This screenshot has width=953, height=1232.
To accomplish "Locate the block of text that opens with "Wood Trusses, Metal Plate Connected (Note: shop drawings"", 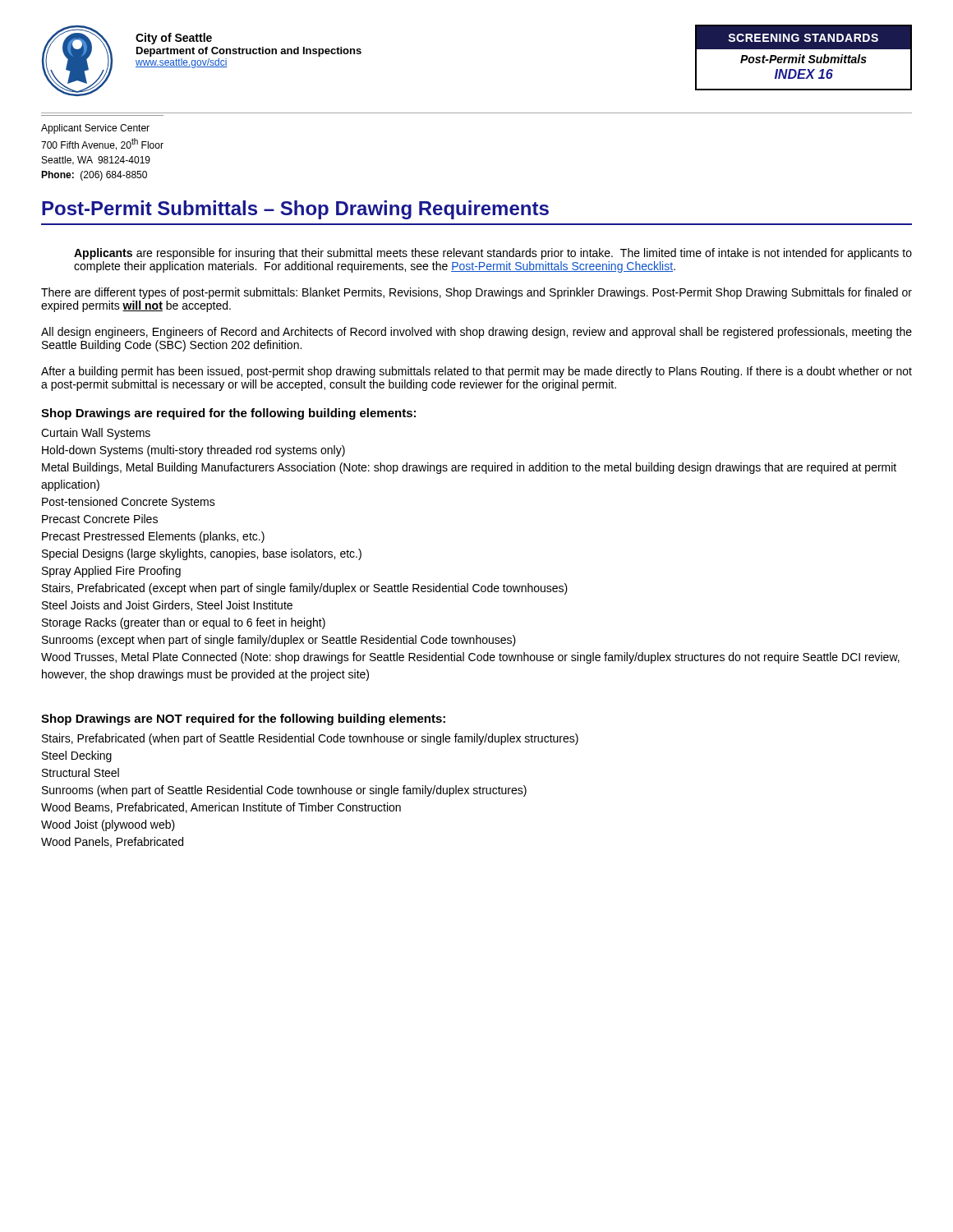I will [471, 666].
